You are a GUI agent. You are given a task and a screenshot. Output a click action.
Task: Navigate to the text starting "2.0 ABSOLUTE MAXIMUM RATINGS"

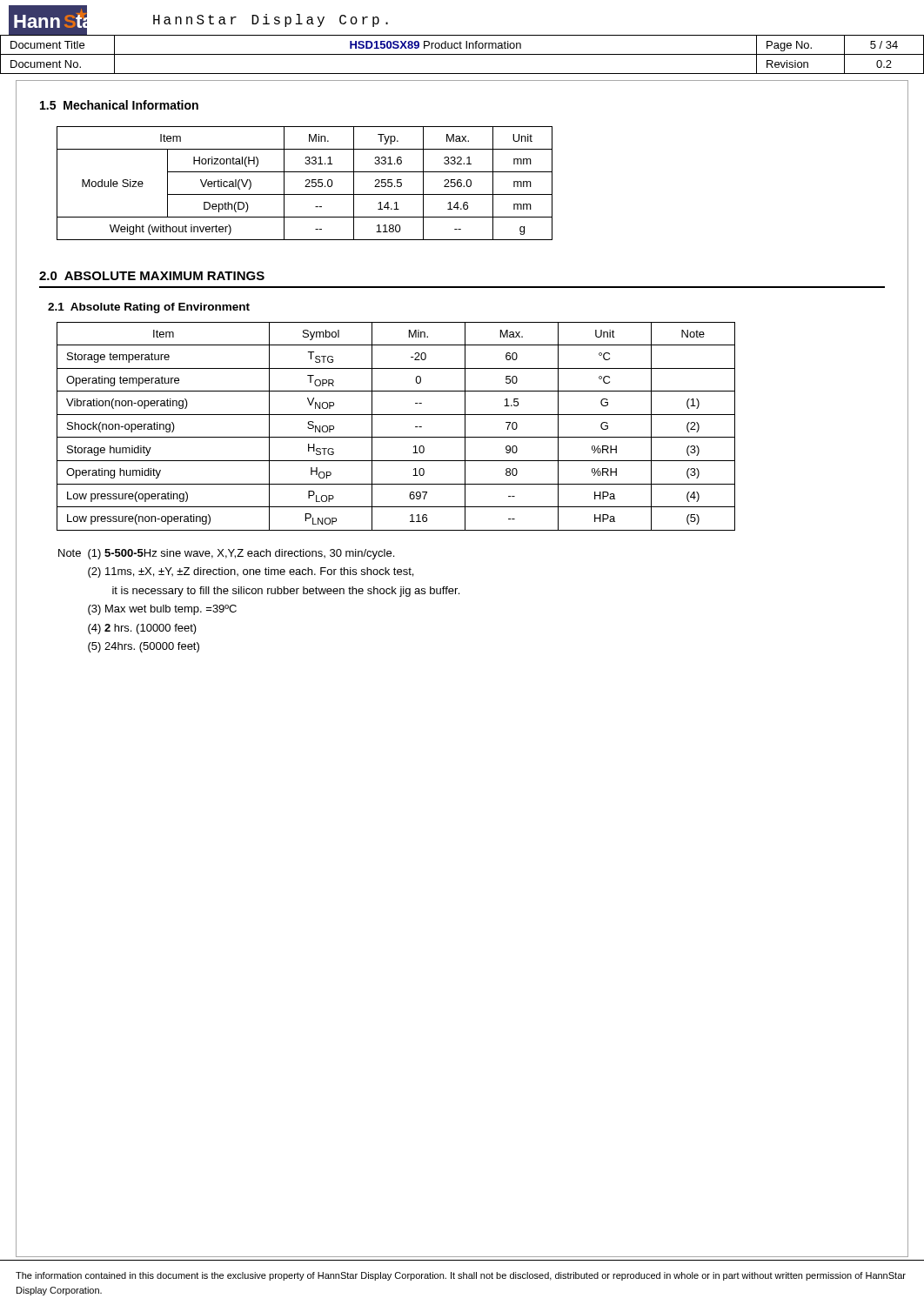pyautogui.click(x=152, y=275)
